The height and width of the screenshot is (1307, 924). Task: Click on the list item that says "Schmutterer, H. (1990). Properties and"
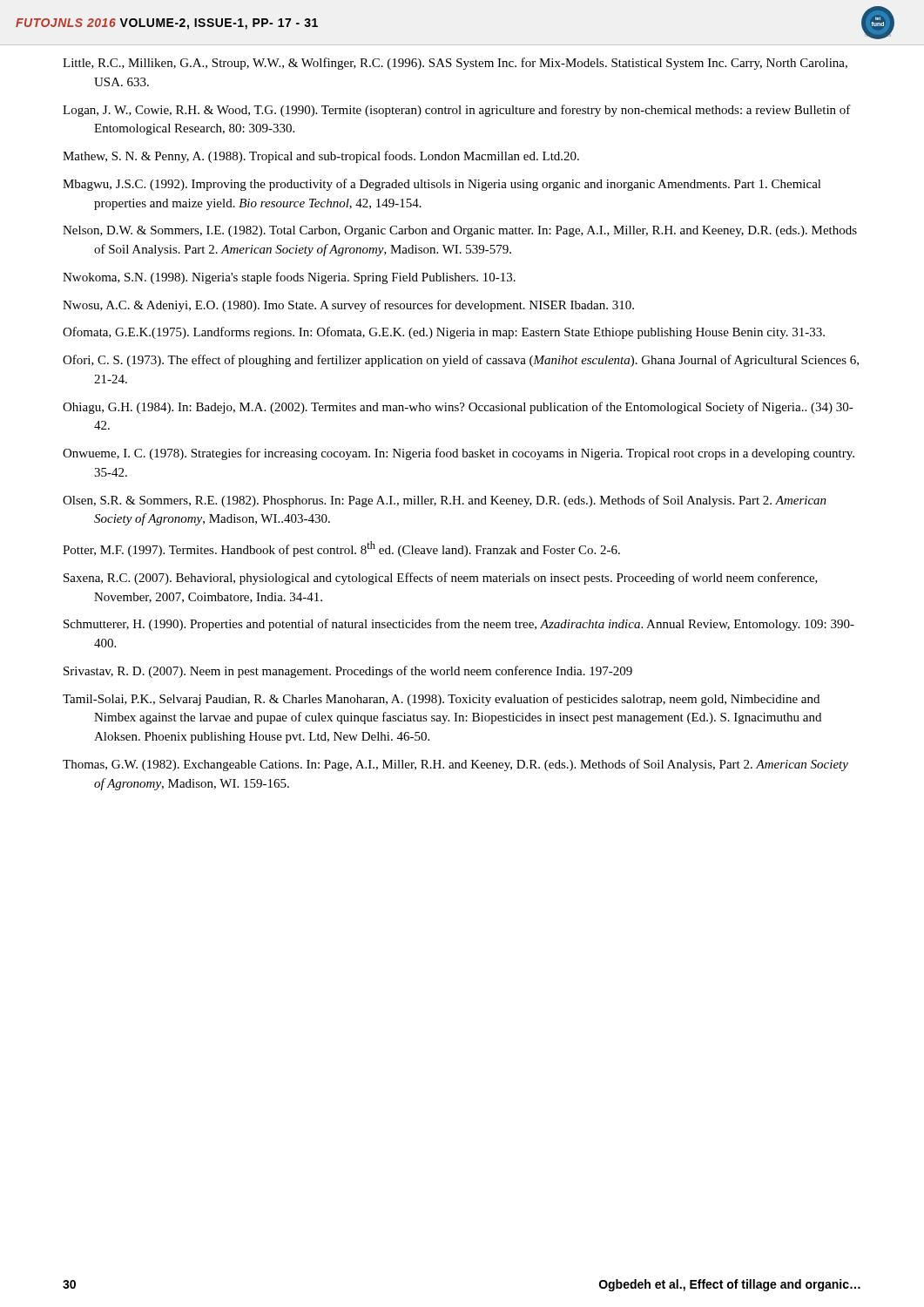[x=458, y=634]
